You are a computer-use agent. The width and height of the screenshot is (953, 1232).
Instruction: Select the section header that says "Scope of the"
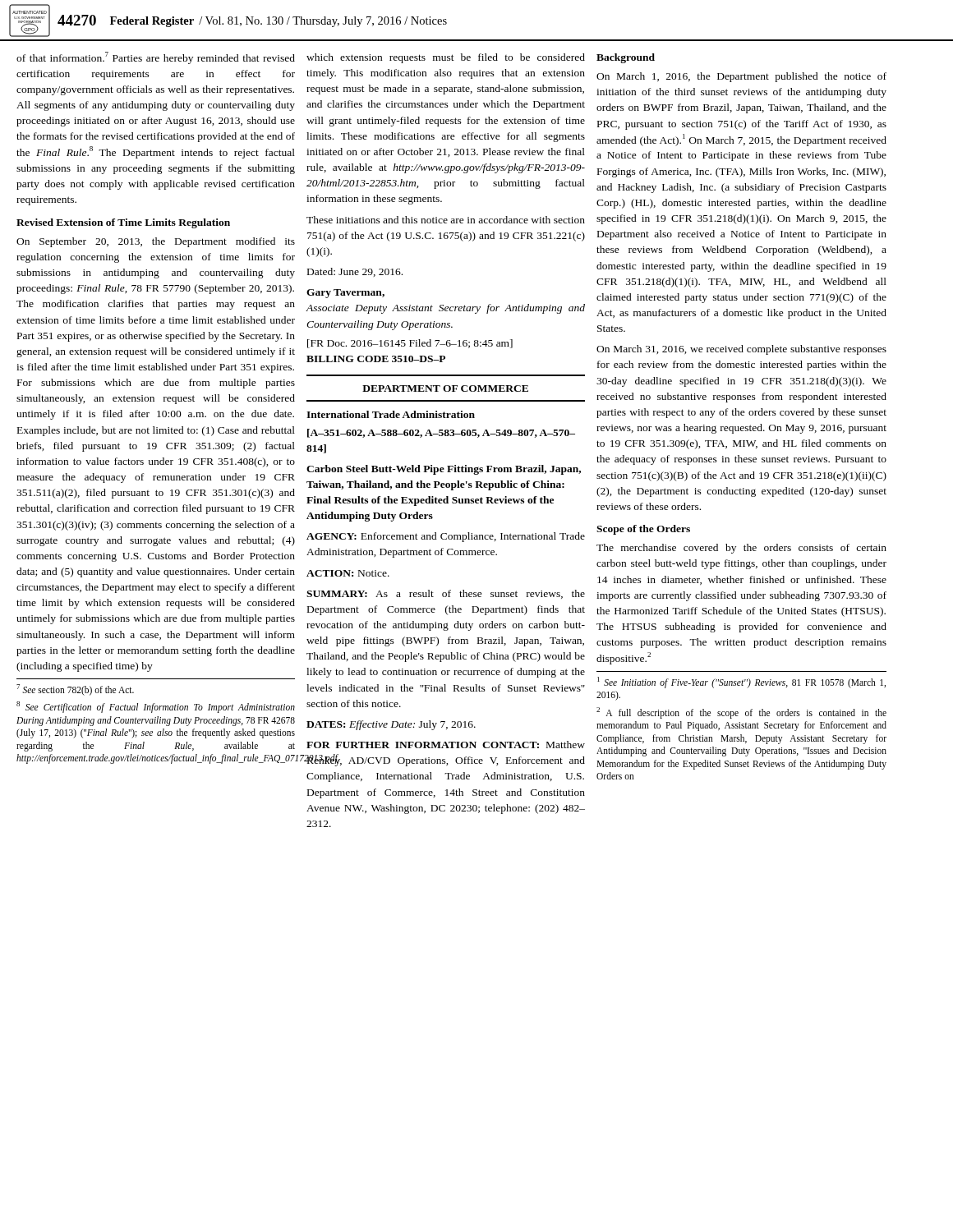tap(643, 529)
